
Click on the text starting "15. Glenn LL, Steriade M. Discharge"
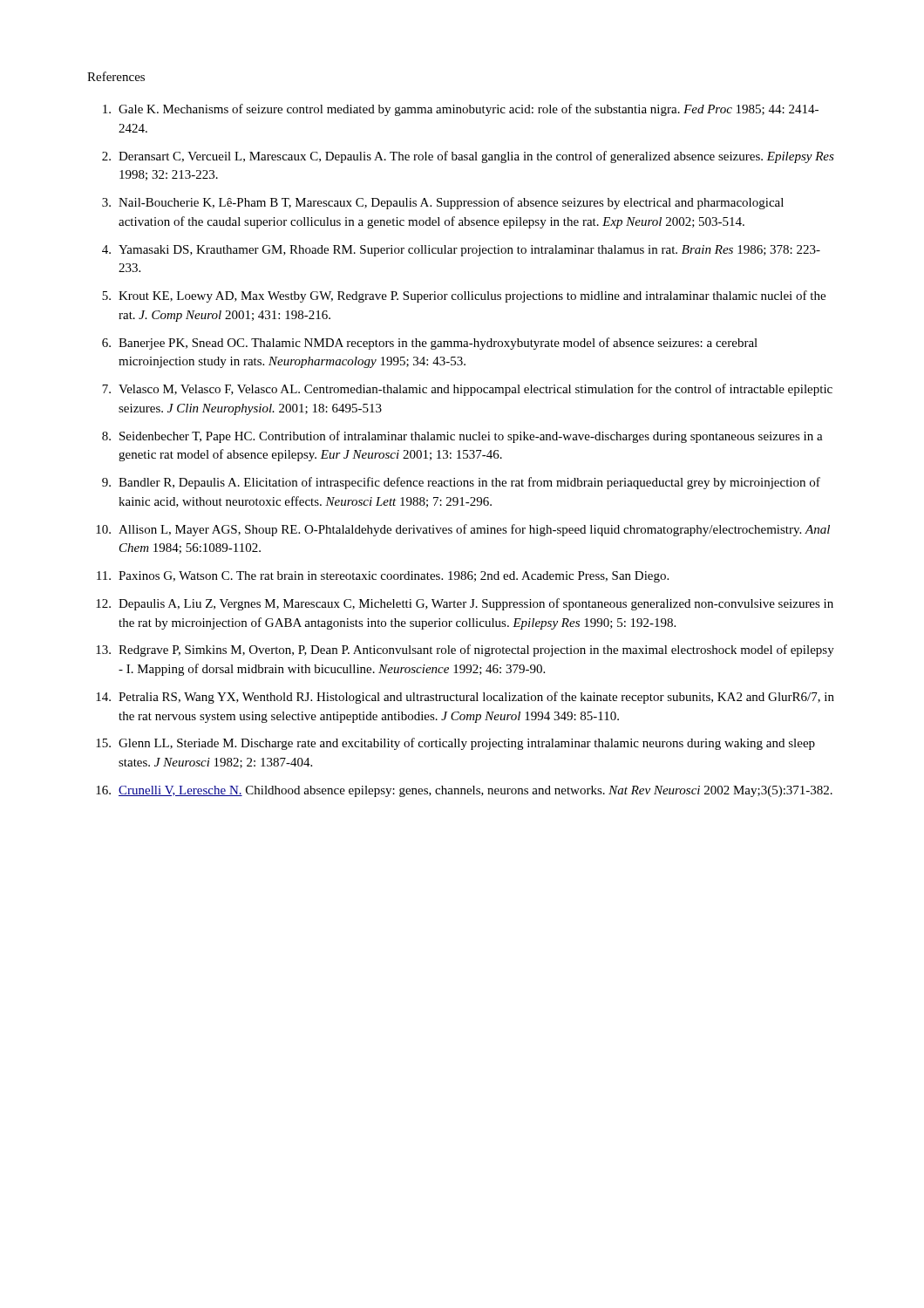point(462,753)
